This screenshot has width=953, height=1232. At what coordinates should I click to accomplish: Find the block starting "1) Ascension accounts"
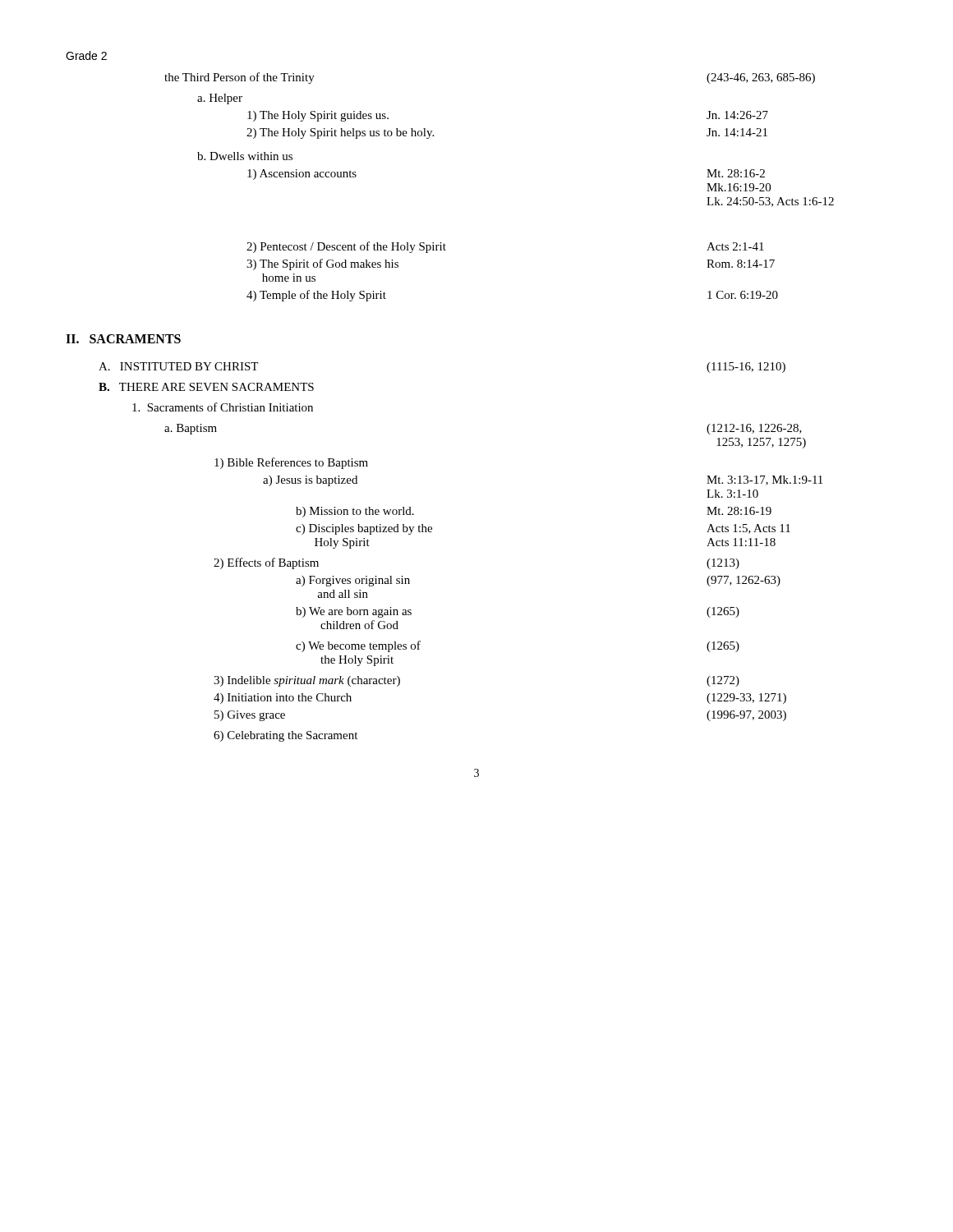pos(308,175)
